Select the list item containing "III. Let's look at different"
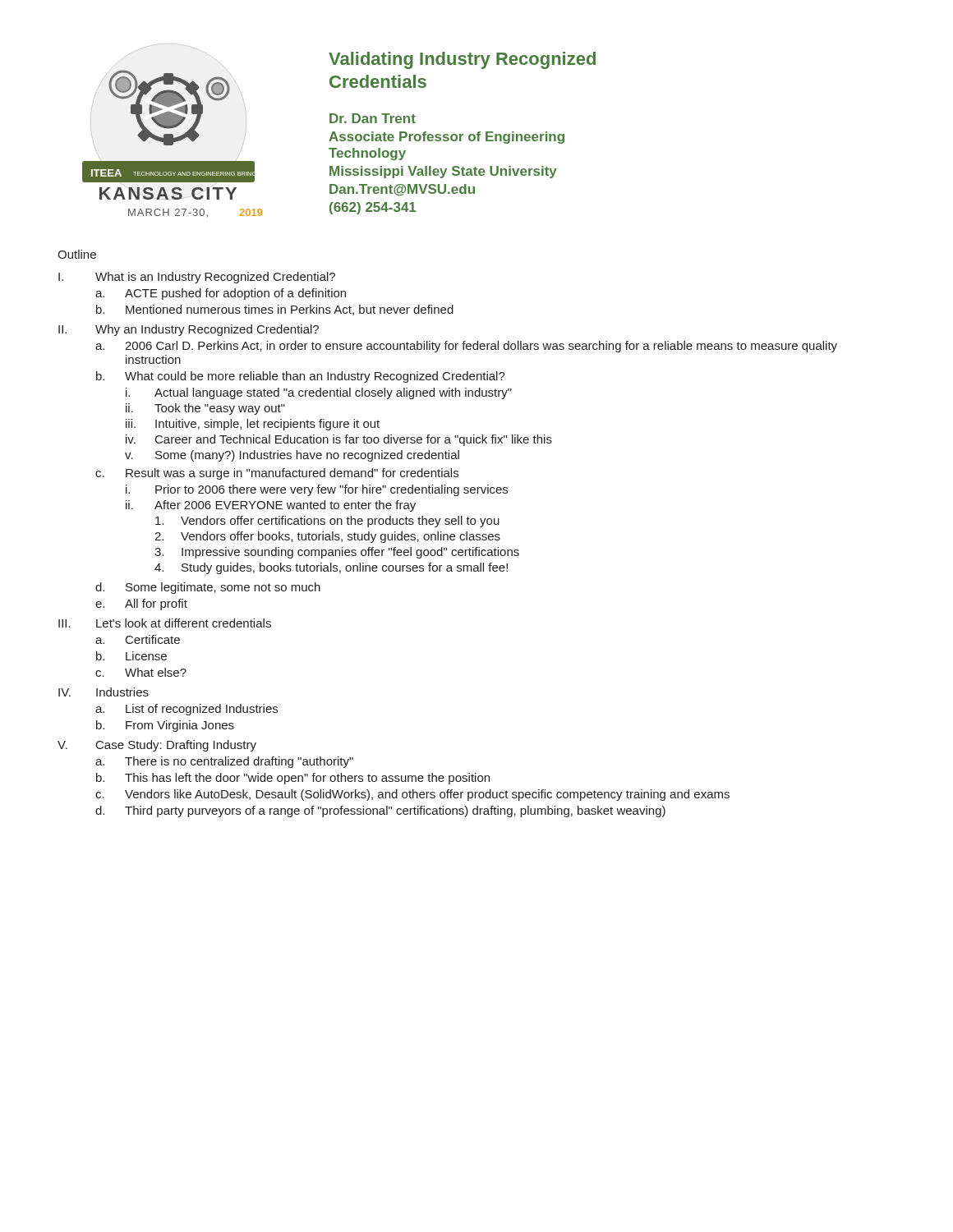Image resolution: width=953 pixels, height=1232 pixels. pos(165,623)
